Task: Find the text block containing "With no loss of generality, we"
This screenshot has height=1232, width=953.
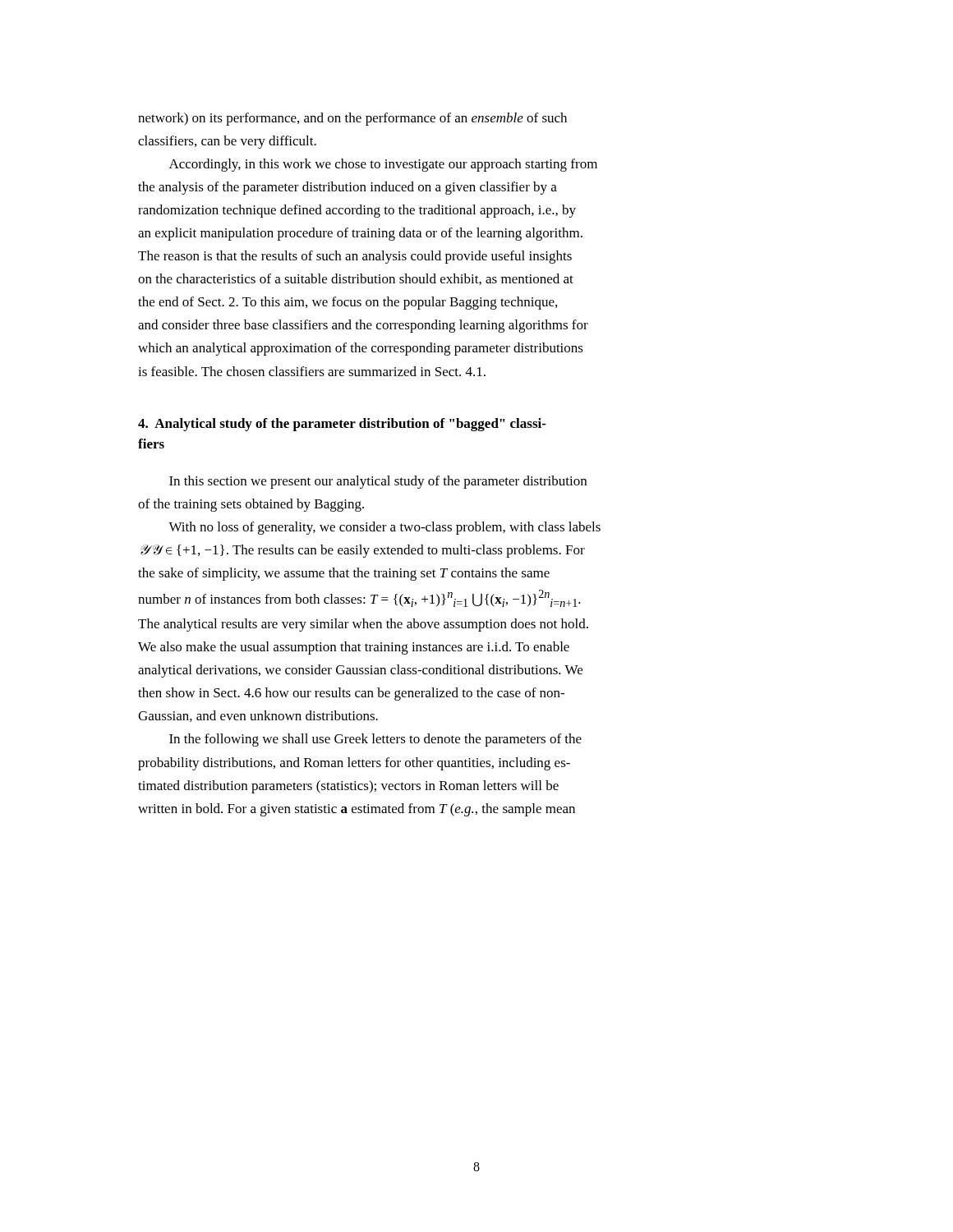Action: tap(476, 622)
